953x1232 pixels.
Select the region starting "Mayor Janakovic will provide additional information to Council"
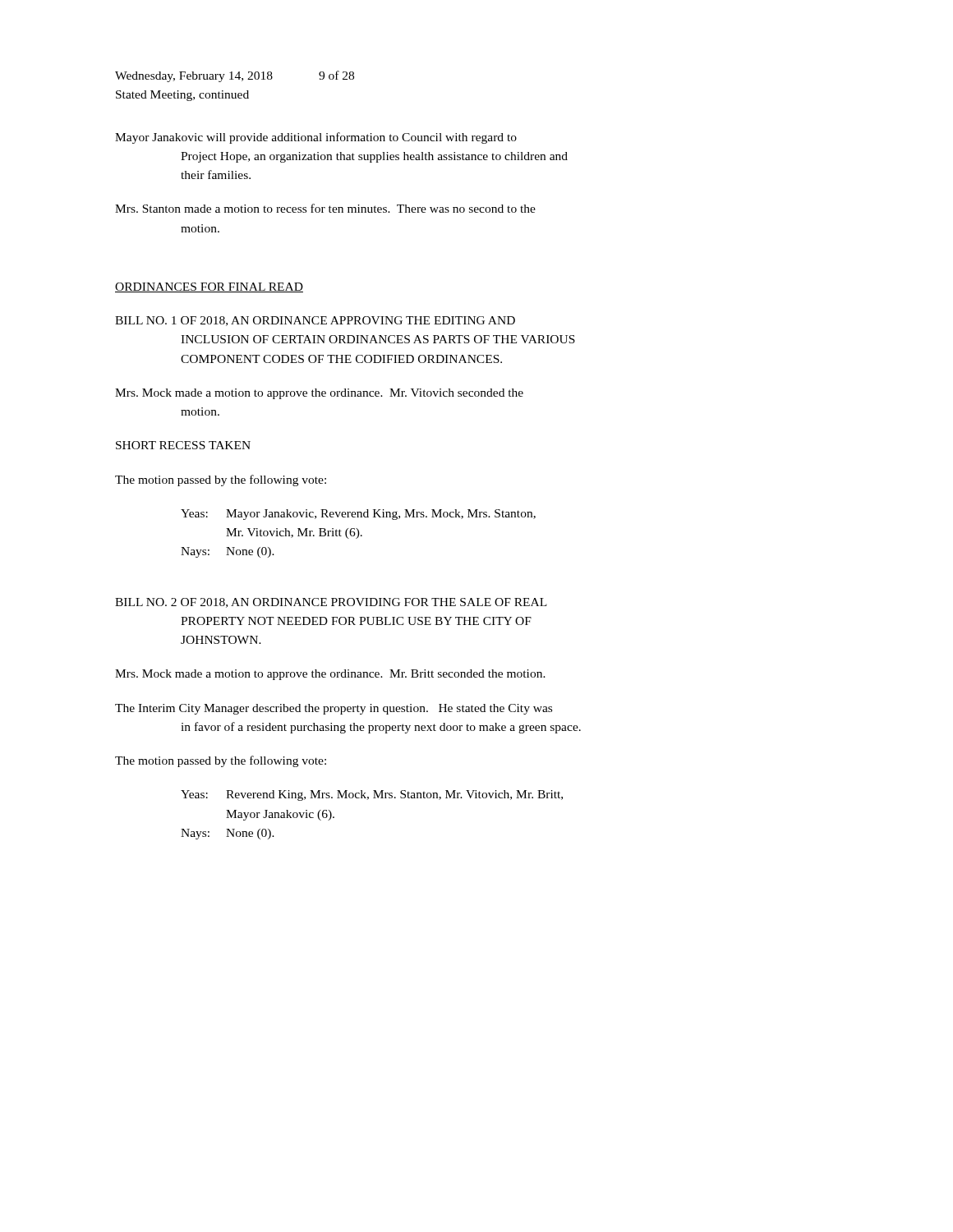point(316,136)
